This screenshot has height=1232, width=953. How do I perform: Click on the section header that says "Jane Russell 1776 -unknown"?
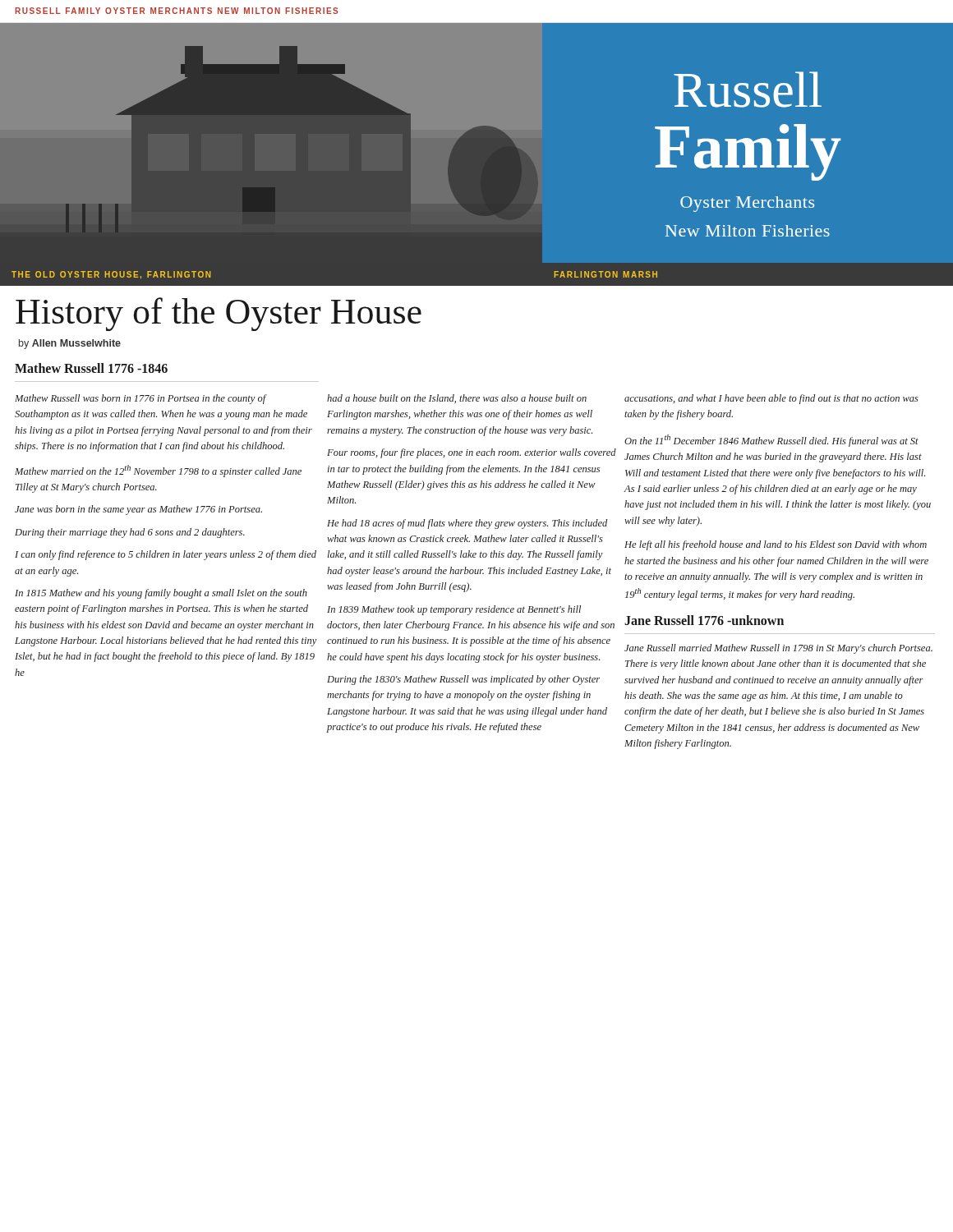point(704,620)
